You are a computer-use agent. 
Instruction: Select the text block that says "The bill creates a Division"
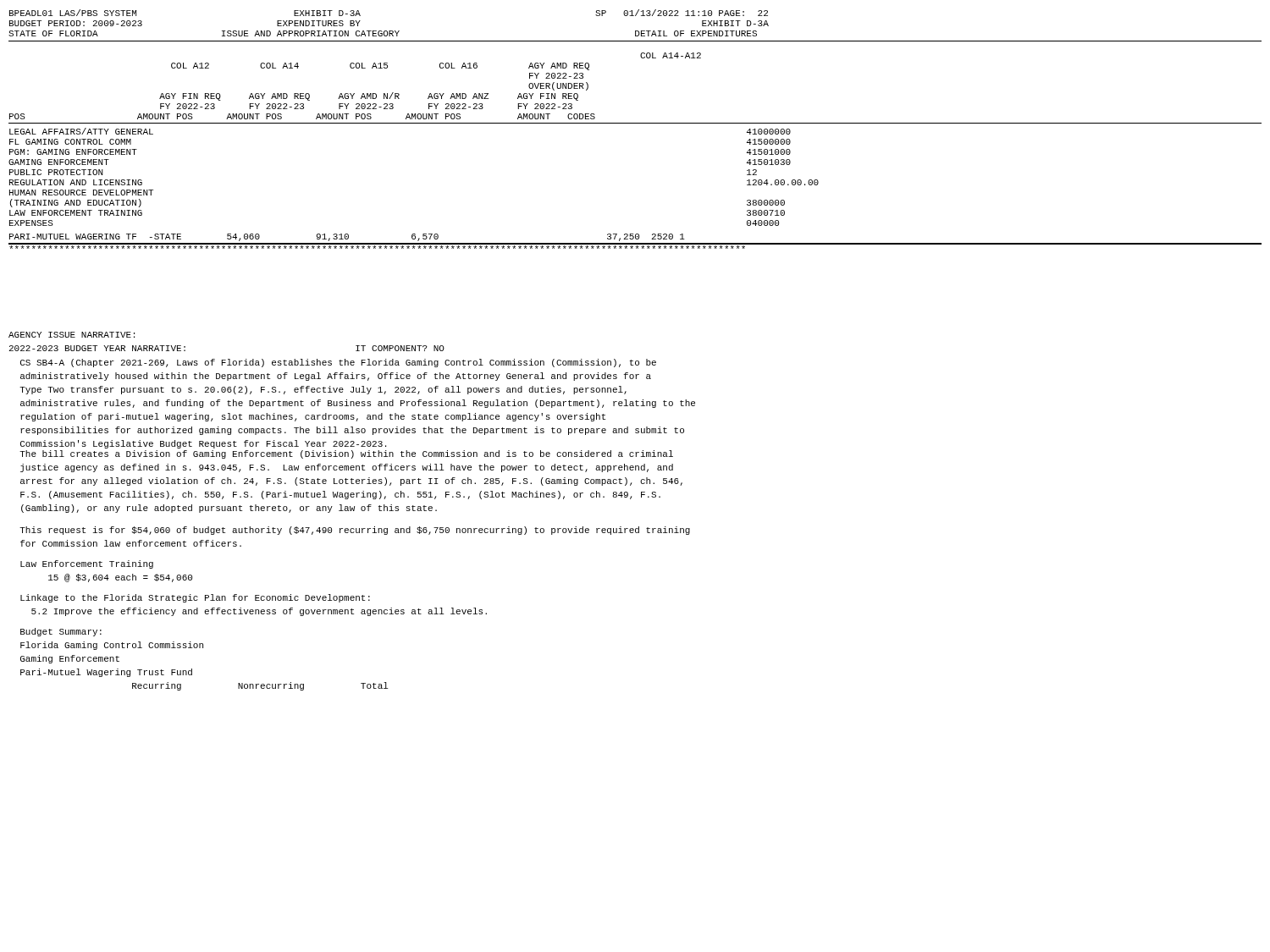click(635, 482)
